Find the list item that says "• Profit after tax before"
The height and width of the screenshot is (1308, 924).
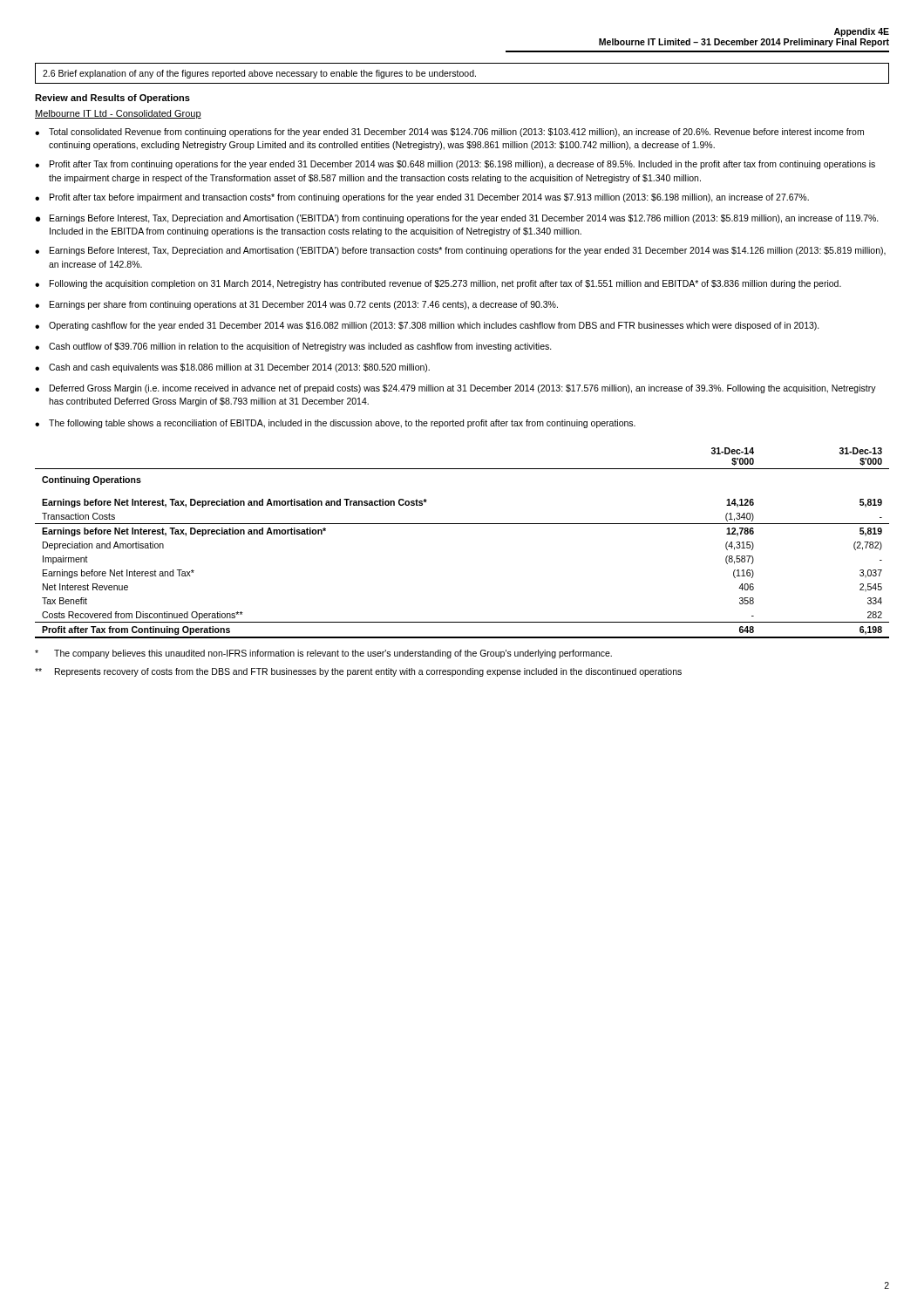(462, 198)
